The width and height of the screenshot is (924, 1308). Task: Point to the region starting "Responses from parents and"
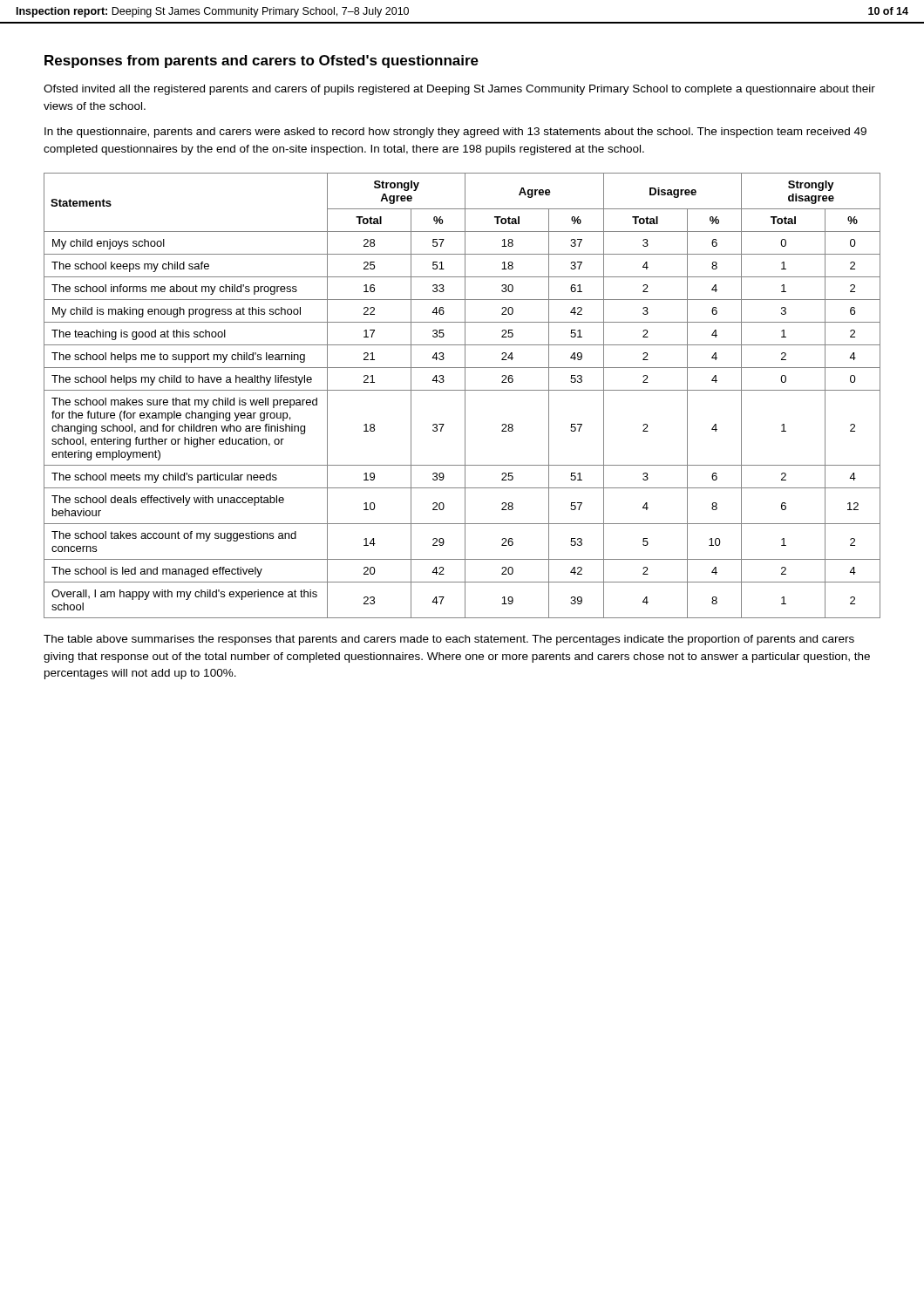coord(261,61)
